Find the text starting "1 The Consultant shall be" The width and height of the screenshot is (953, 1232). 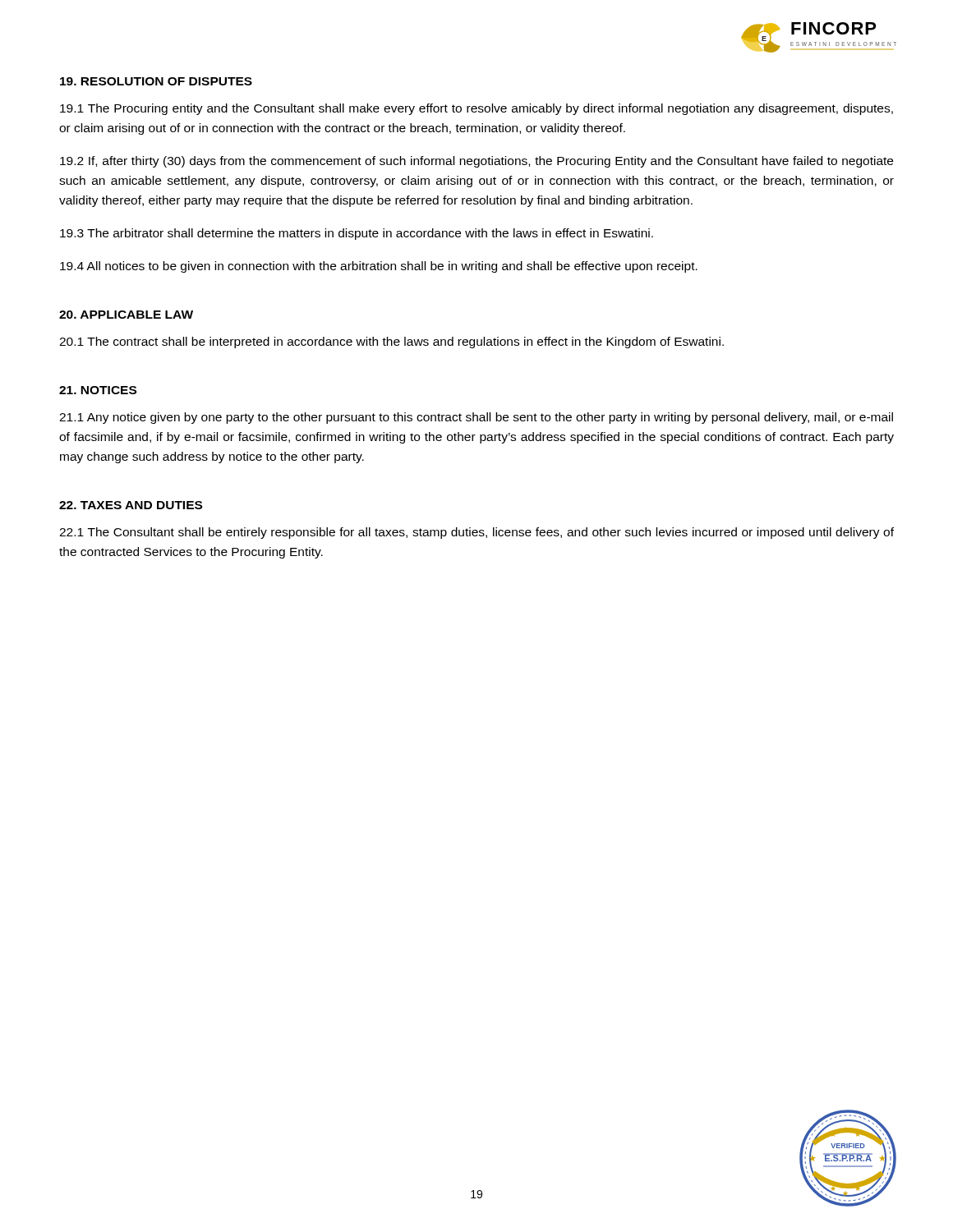pos(476,542)
